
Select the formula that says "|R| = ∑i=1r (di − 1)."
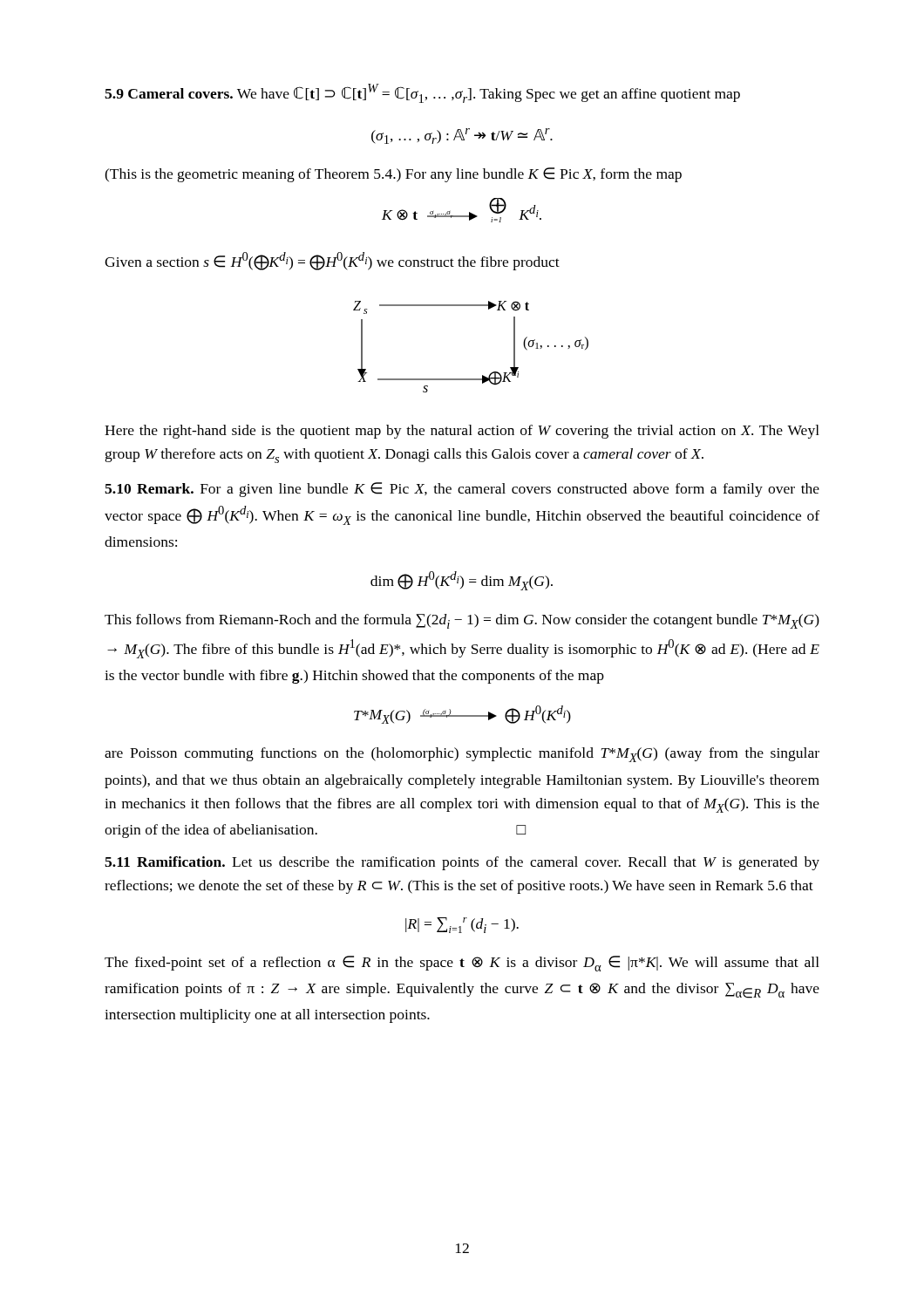click(462, 924)
